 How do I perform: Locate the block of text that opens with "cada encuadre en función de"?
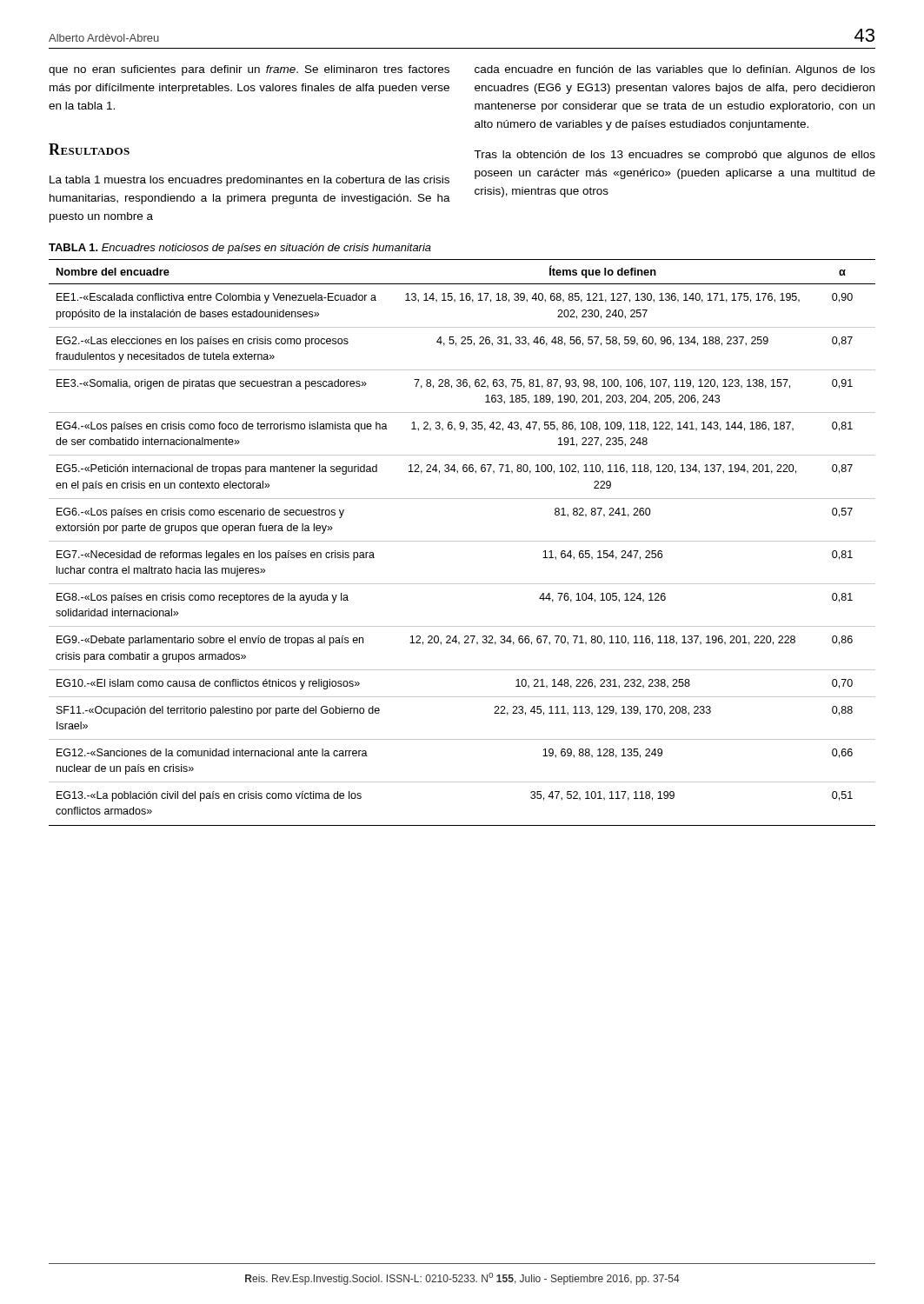click(x=675, y=96)
